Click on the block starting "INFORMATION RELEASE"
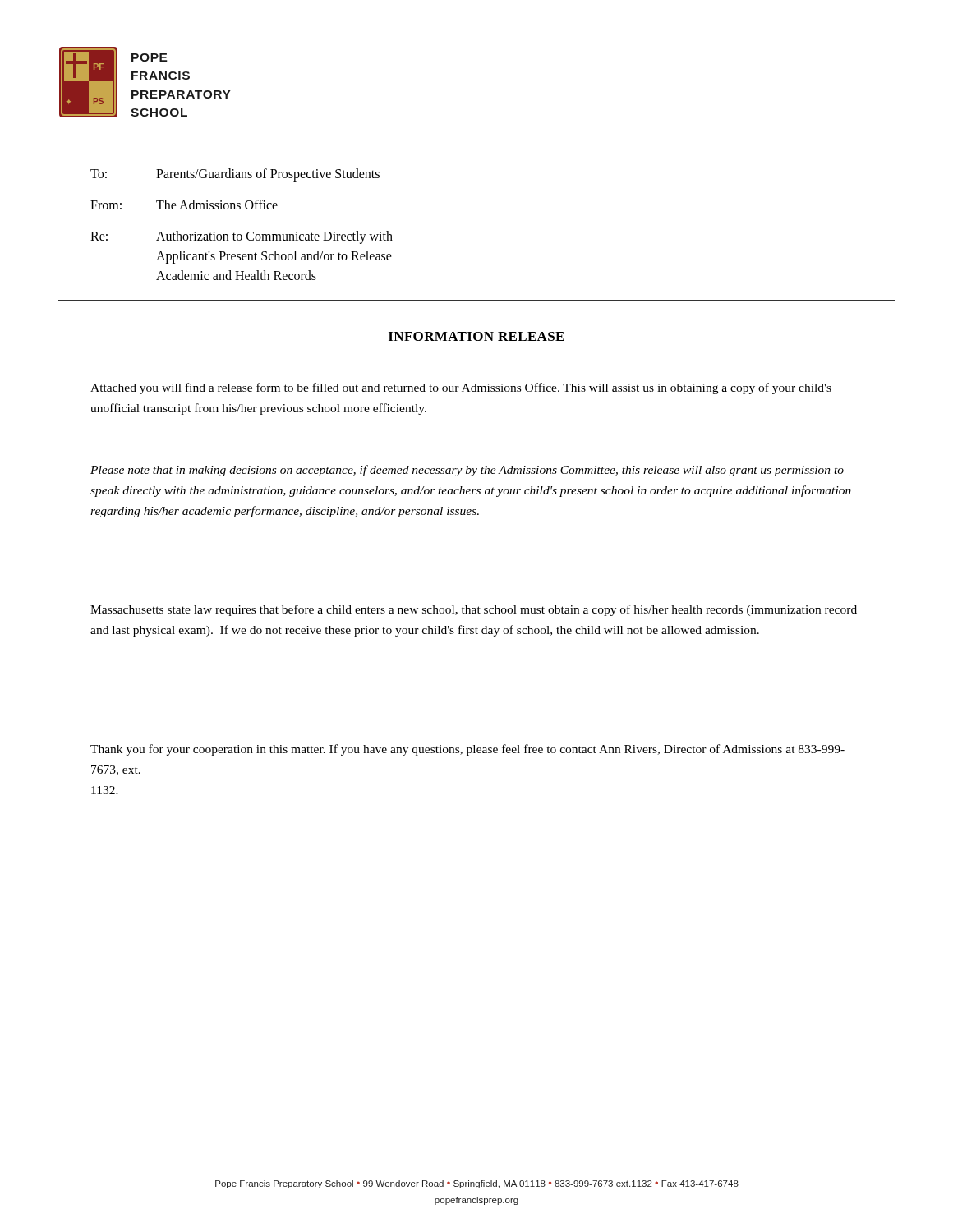This screenshot has height=1232, width=953. (476, 336)
